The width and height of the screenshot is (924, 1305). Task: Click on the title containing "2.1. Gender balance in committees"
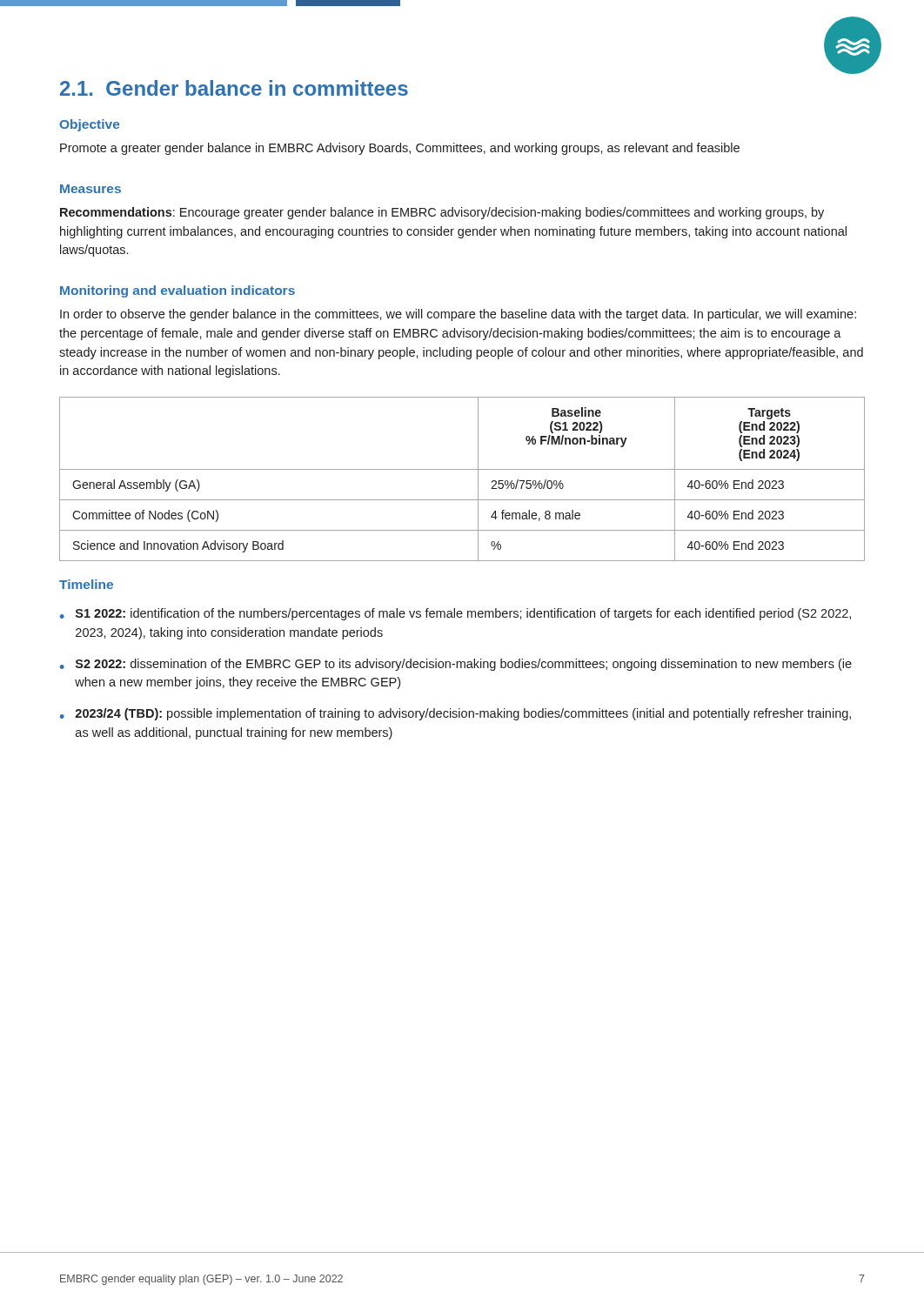(234, 88)
